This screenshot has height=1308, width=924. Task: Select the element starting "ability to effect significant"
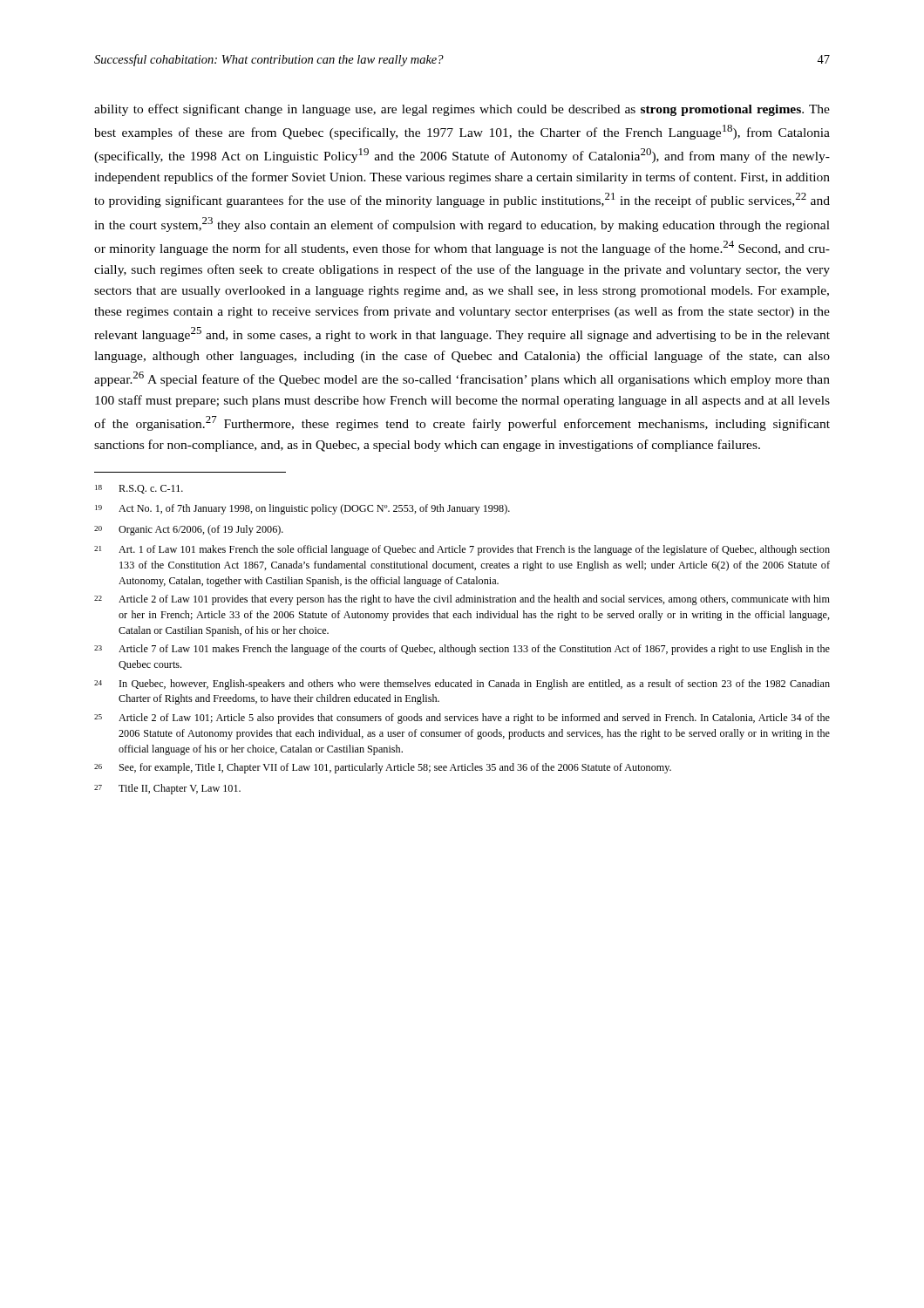(x=462, y=277)
